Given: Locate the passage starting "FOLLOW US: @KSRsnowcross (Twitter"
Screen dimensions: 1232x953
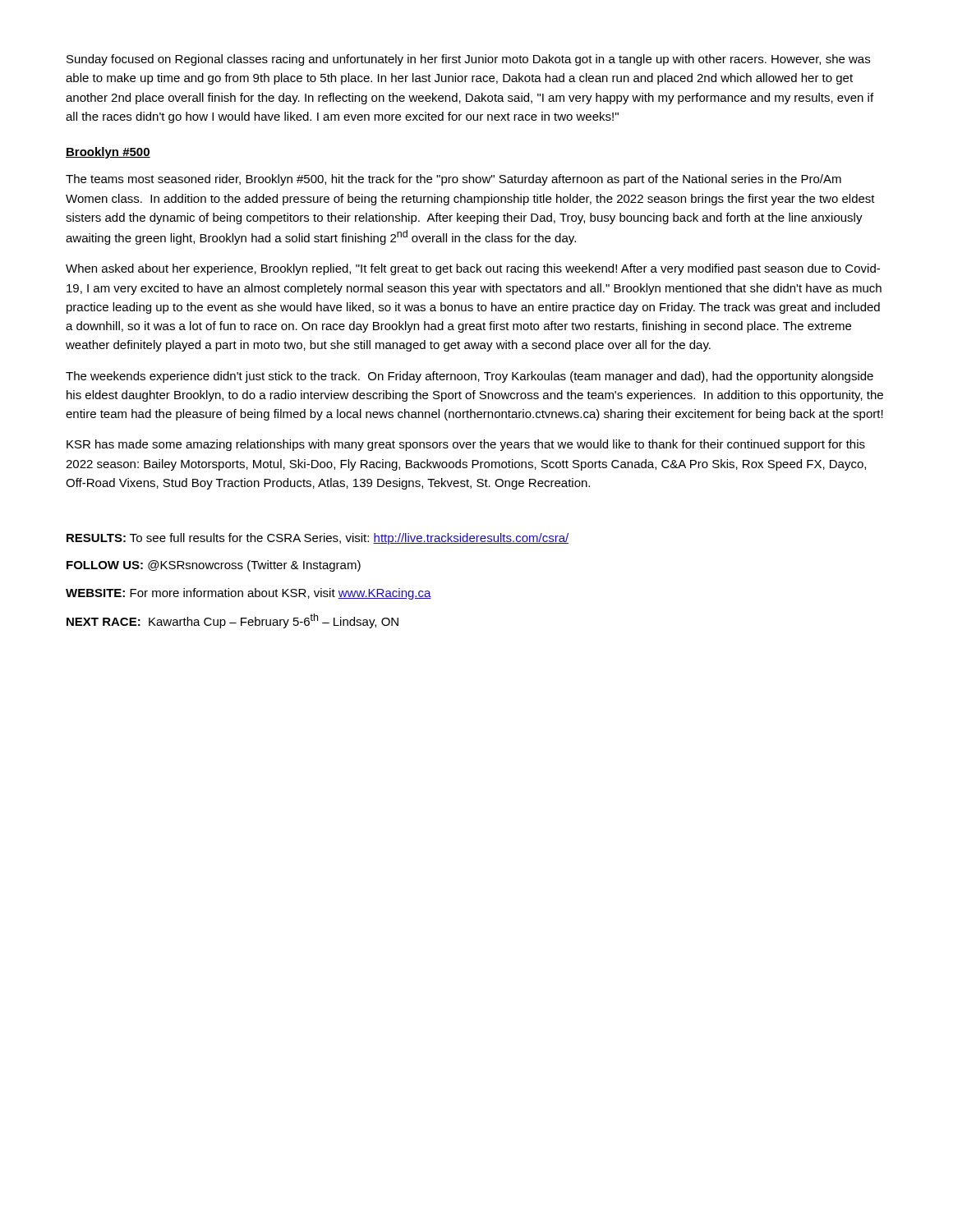Looking at the screenshot, I should (x=213, y=565).
